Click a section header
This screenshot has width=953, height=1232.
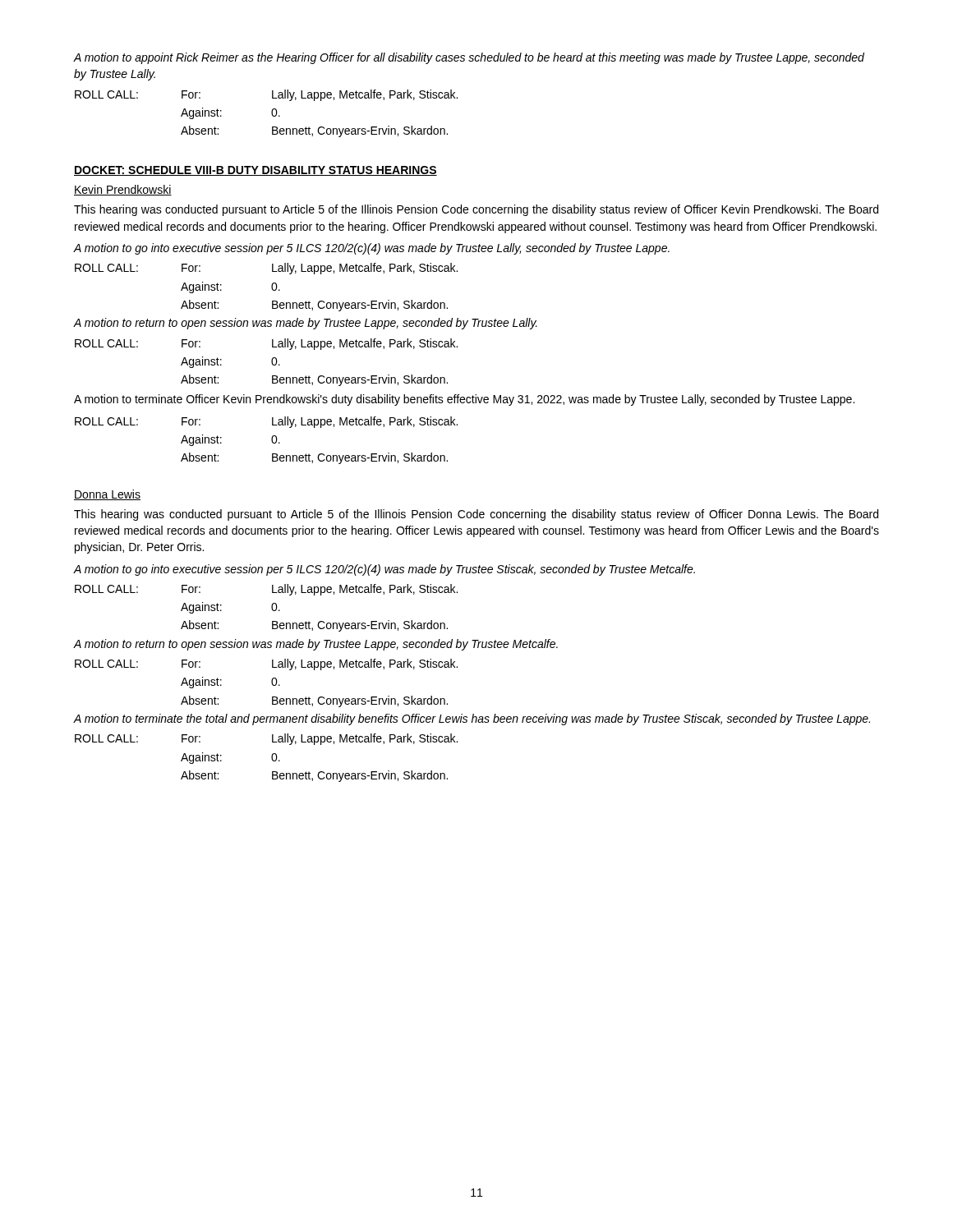(255, 170)
